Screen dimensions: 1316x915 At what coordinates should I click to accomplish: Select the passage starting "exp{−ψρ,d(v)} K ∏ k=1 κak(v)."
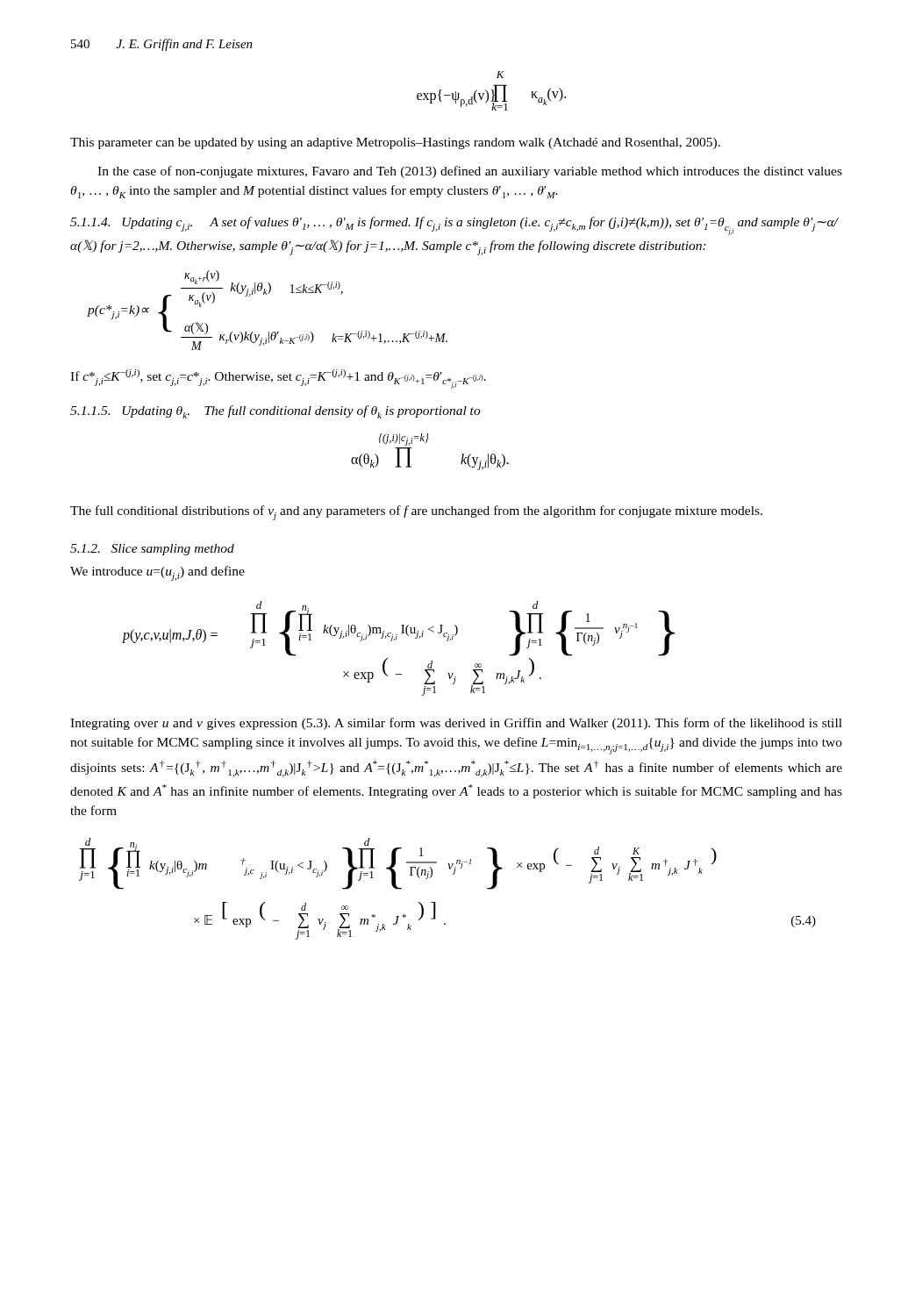pos(456,93)
